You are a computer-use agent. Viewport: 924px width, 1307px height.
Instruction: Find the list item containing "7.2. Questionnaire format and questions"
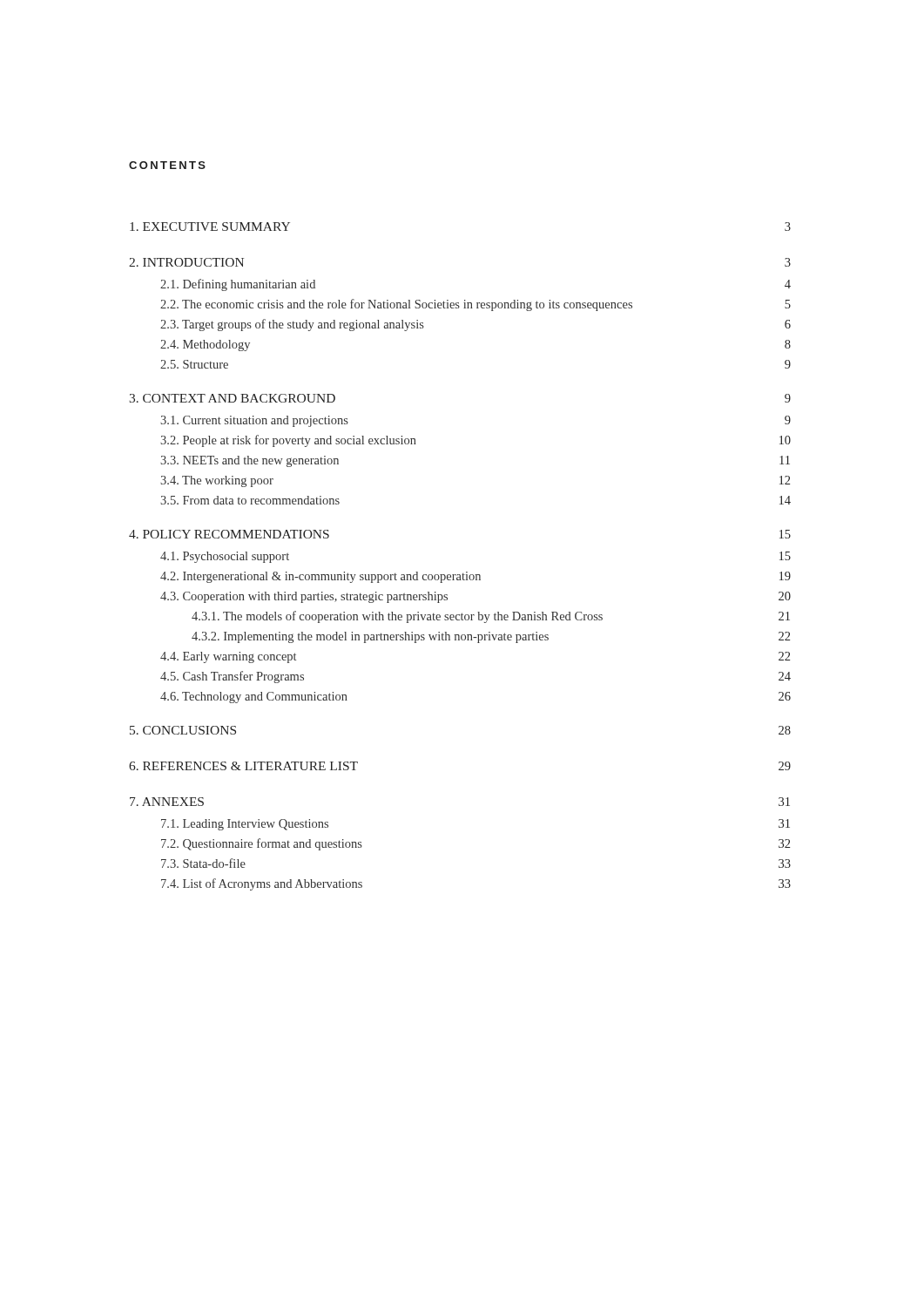[265, 844]
